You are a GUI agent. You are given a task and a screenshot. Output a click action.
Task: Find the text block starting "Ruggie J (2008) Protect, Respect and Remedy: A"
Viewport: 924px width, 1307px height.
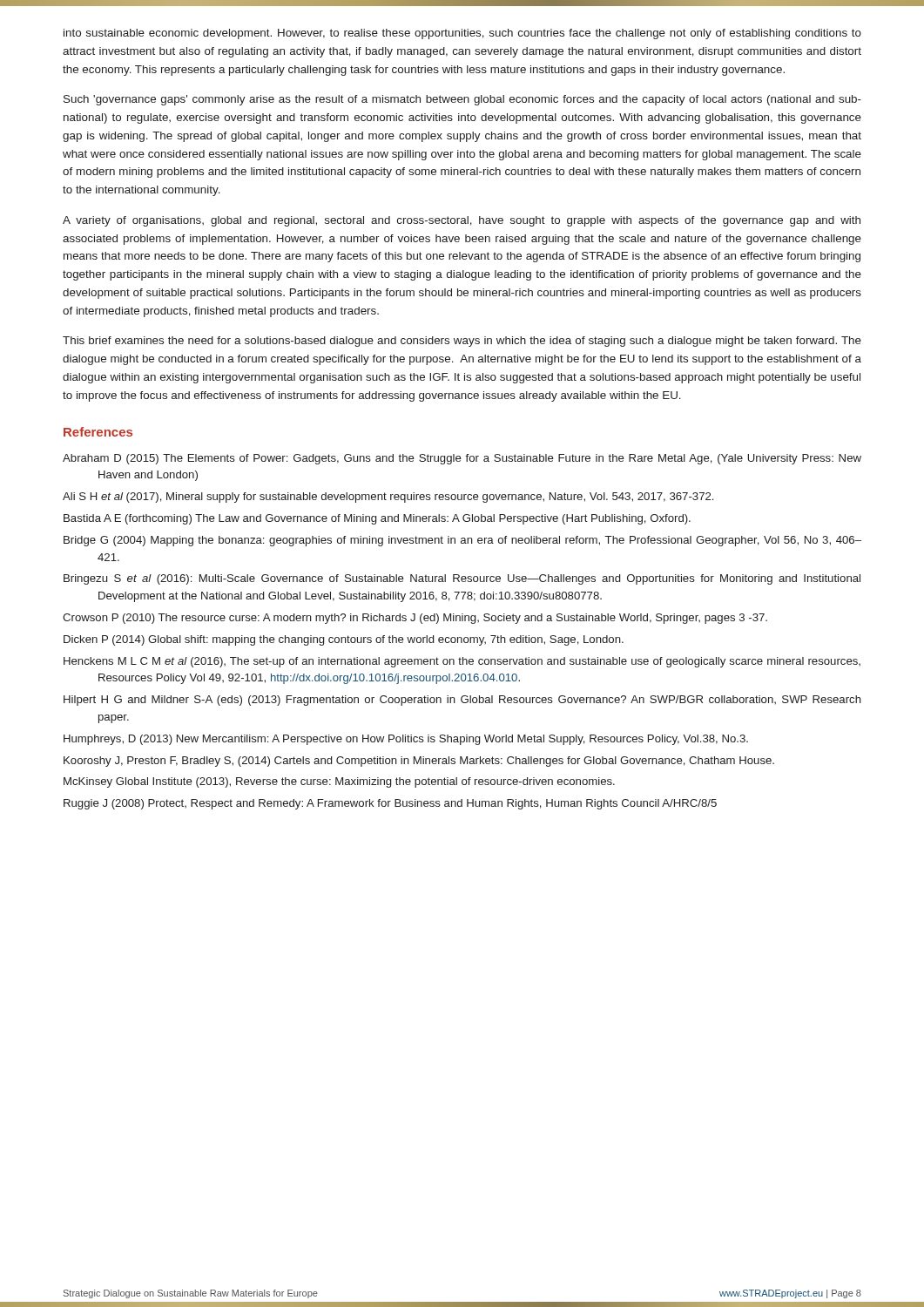point(390,803)
